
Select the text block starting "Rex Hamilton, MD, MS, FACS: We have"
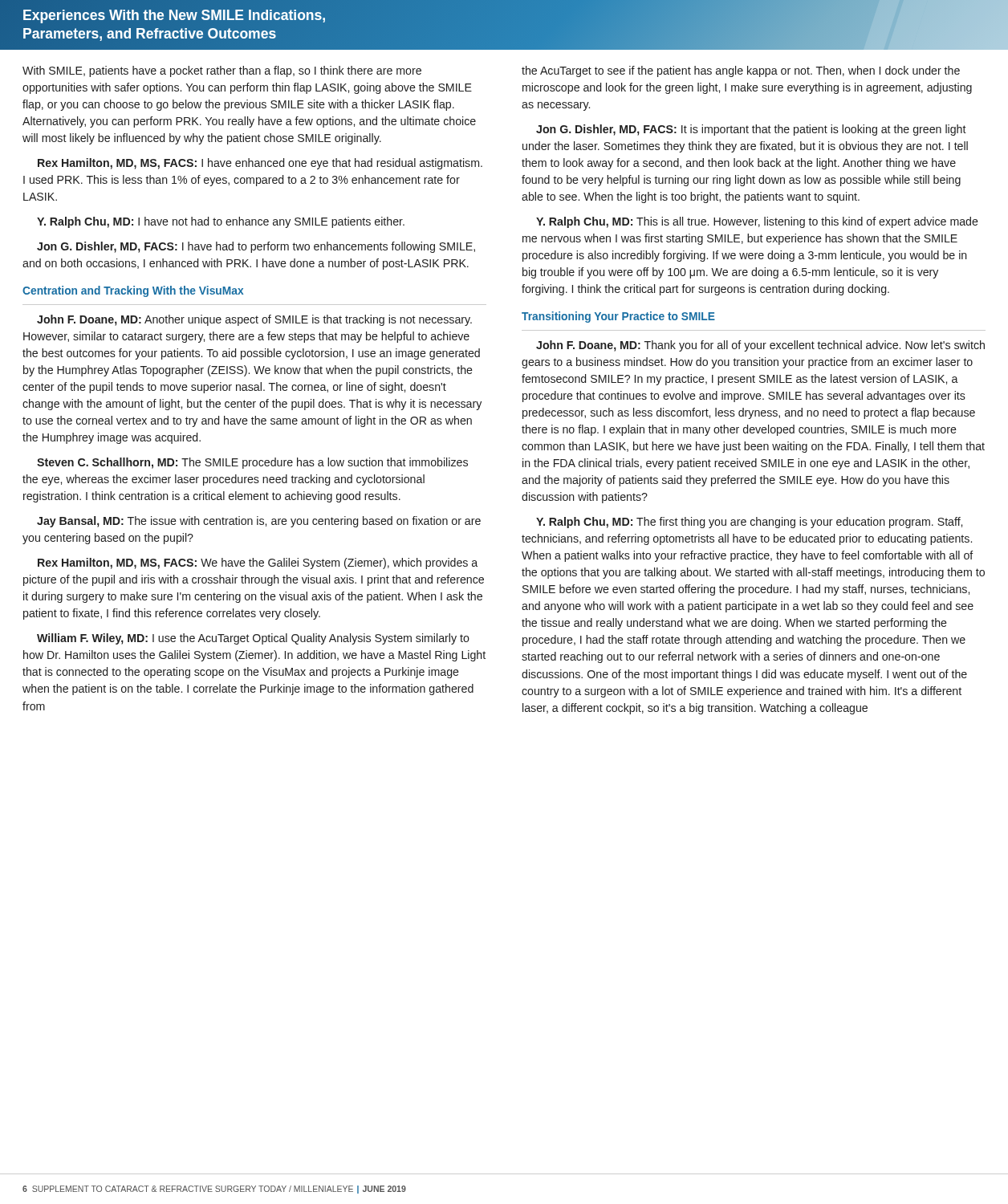pyautogui.click(x=254, y=589)
